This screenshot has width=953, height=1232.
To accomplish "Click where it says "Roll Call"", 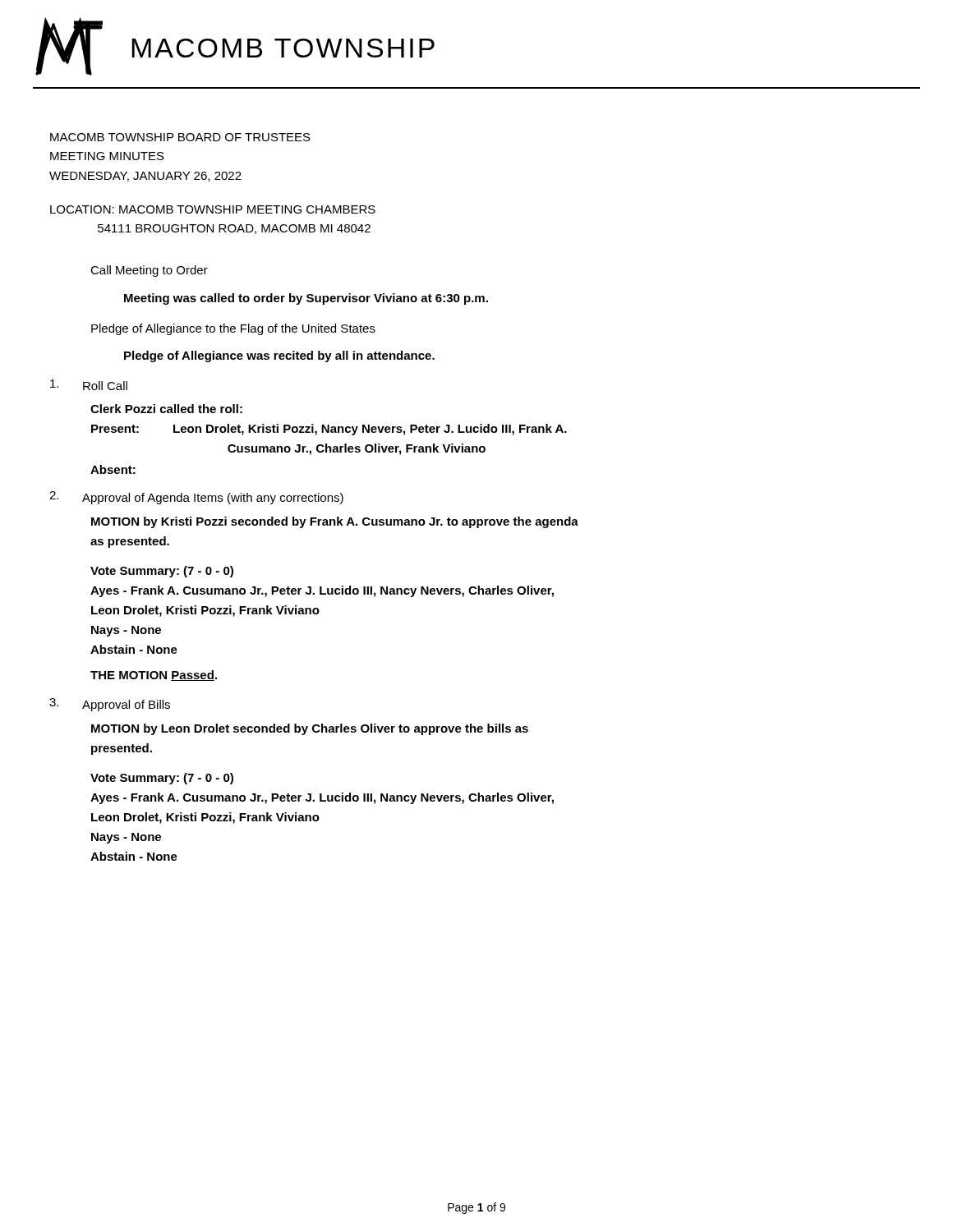I will [89, 385].
